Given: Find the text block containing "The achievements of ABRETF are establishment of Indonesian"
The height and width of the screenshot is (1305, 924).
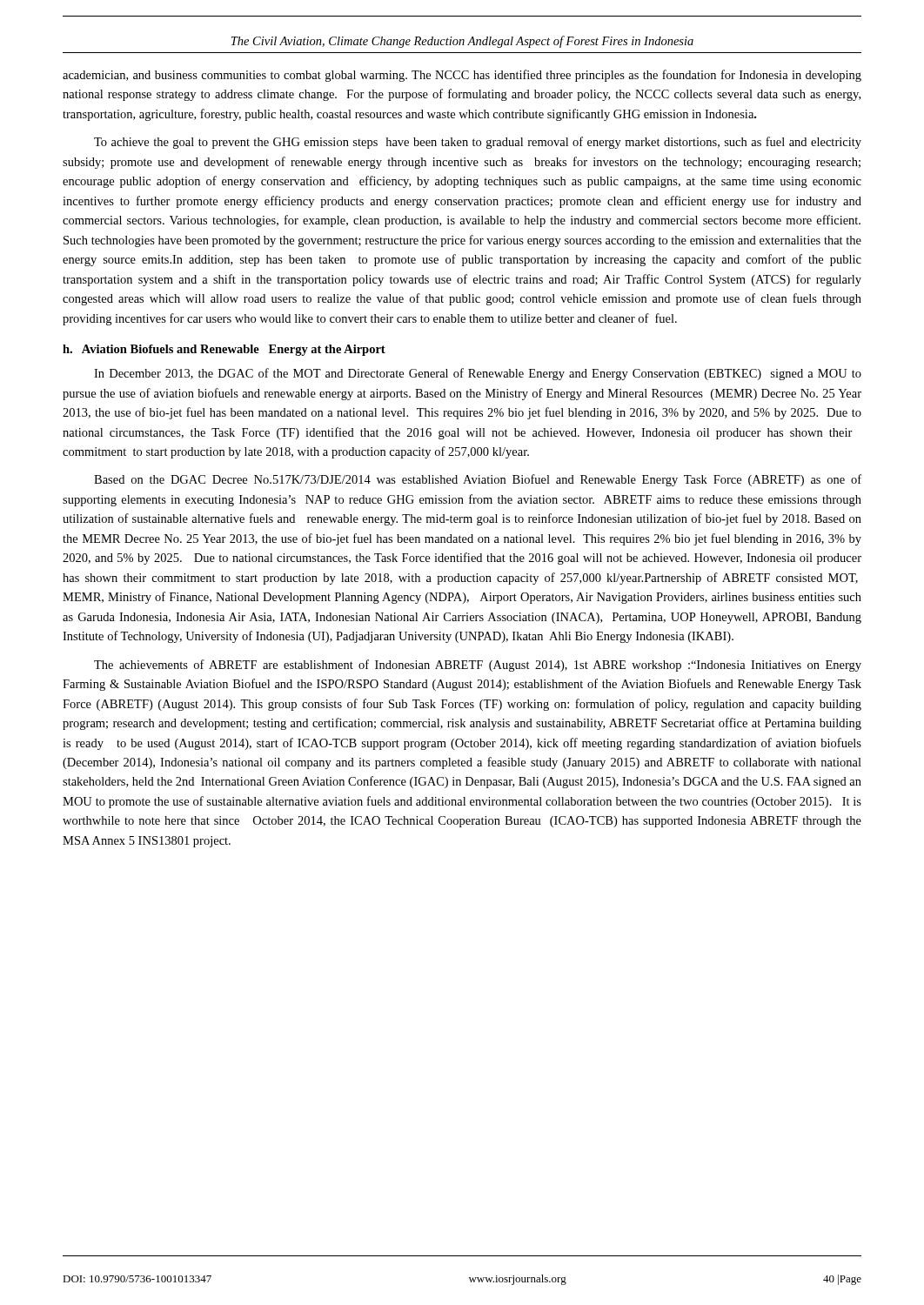Looking at the screenshot, I should coord(462,752).
